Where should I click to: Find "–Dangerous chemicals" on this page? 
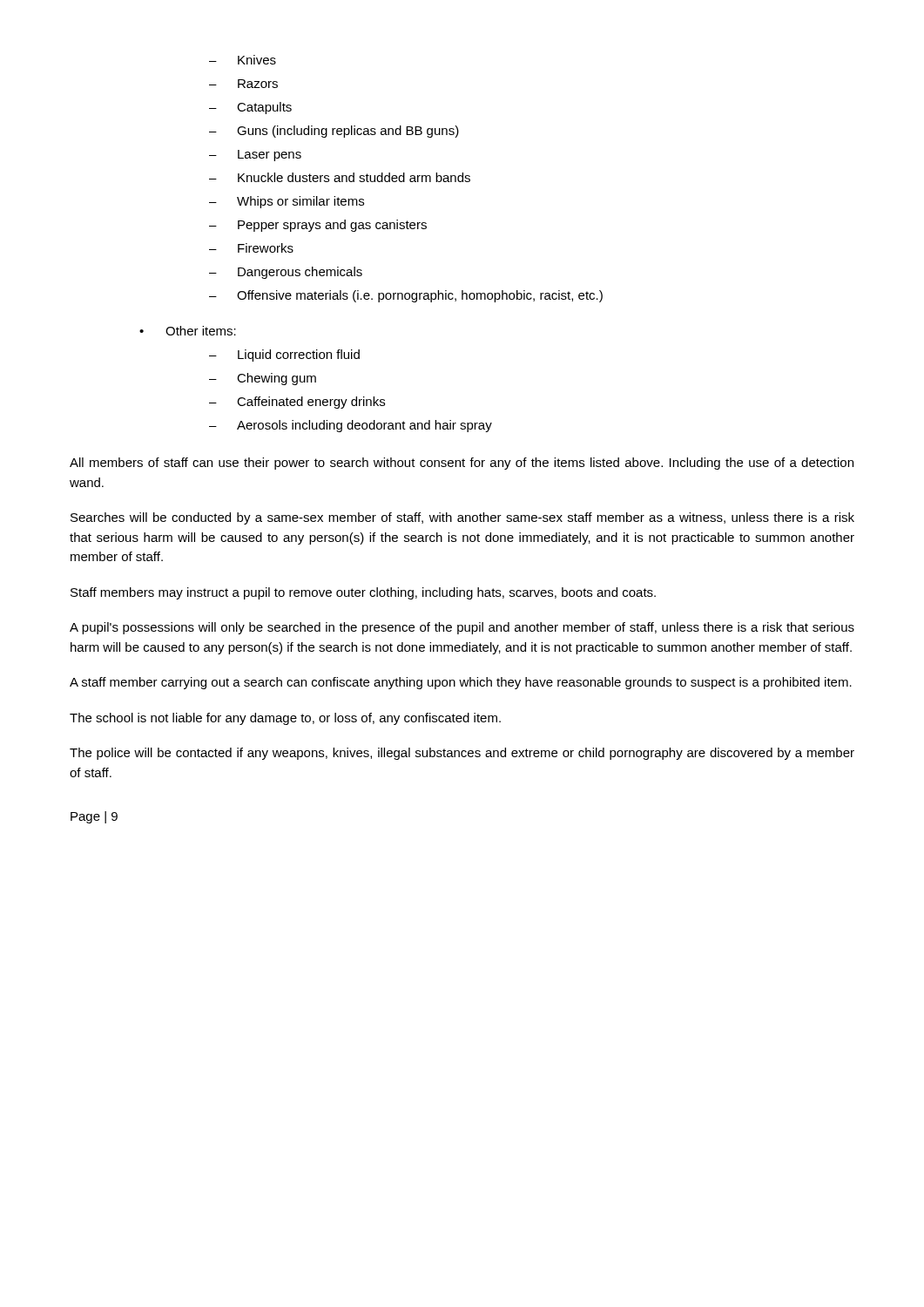(286, 271)
